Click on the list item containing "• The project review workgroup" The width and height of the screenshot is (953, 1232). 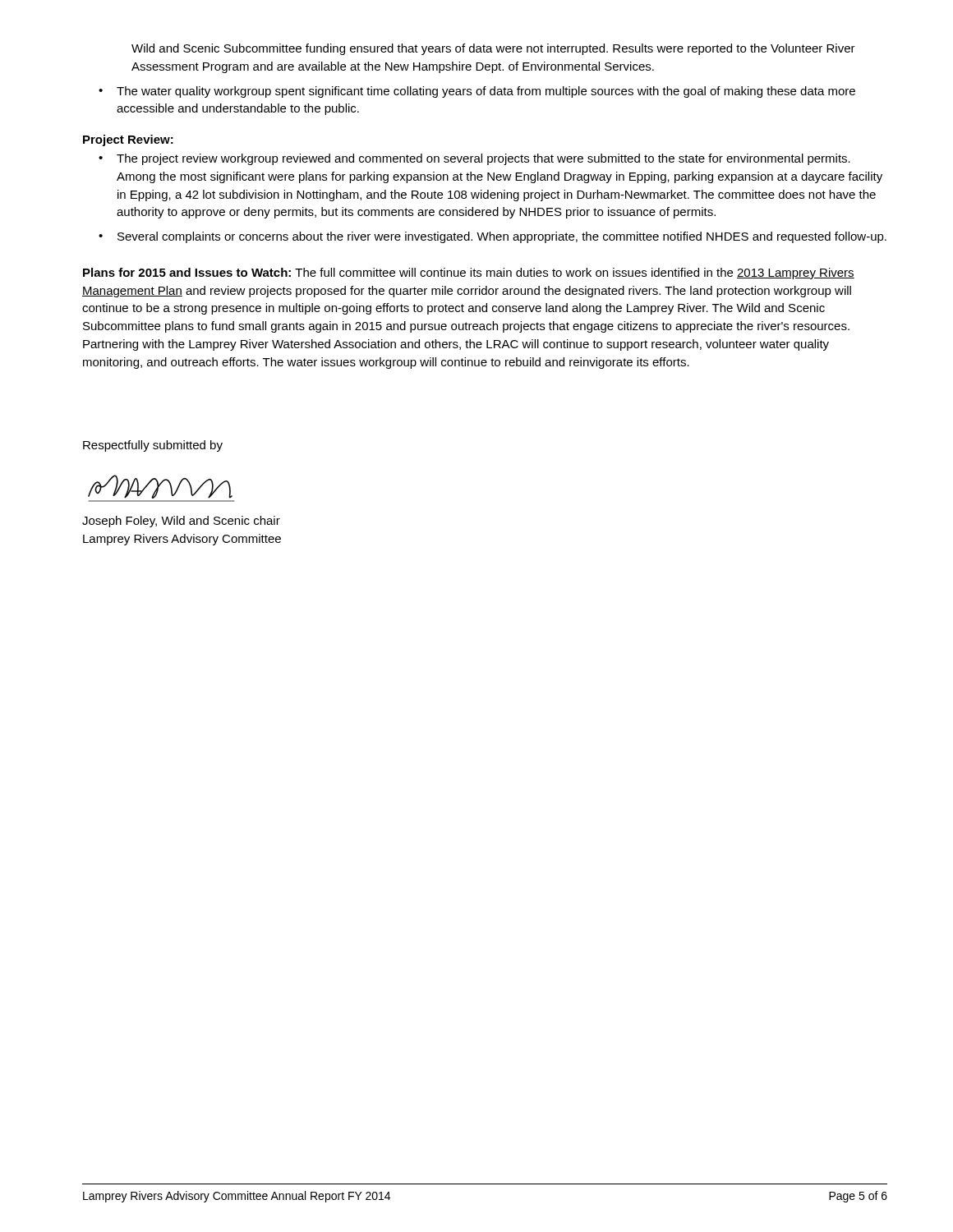pyautogui.click(x=493, y=185)
